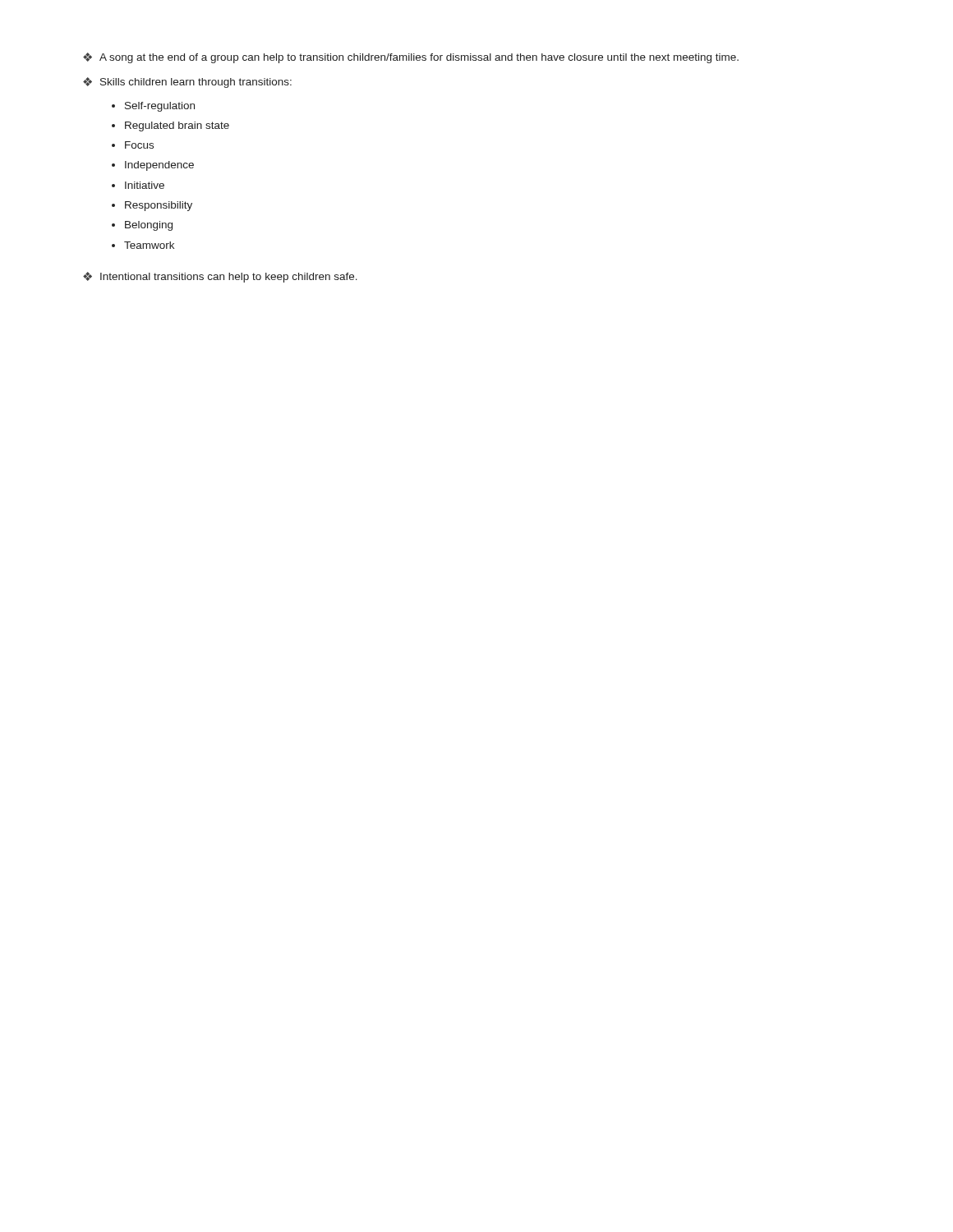Locate the block starting "❖ A song at the end"
The image size is (953, 1232).
pyautogui.click(x=411, y=58)
